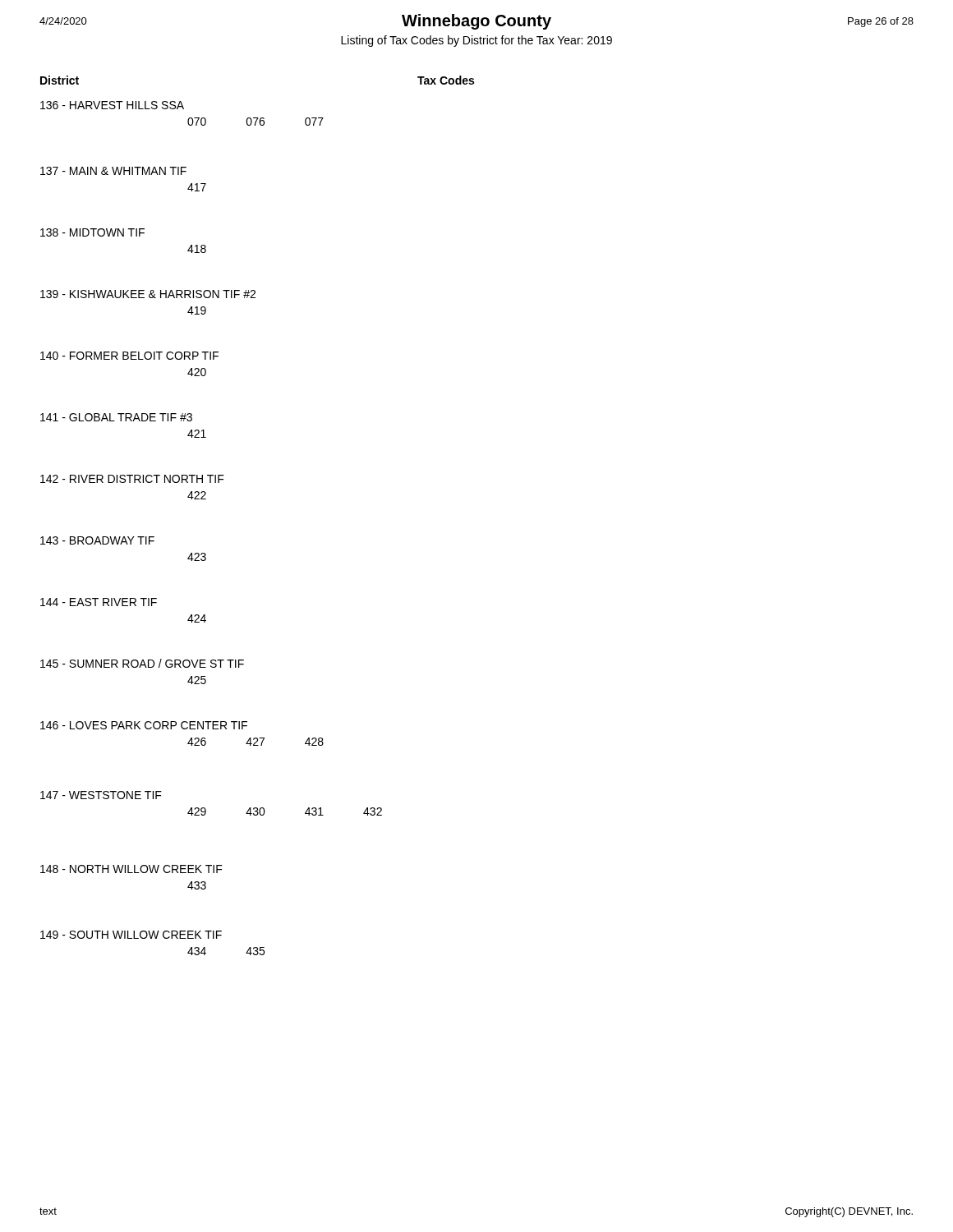Image resolution: width=953 pixels, height=1232 pixels.
Task: Click on the text starting "143 - BROADWAY"
Action: coord(123,549)
